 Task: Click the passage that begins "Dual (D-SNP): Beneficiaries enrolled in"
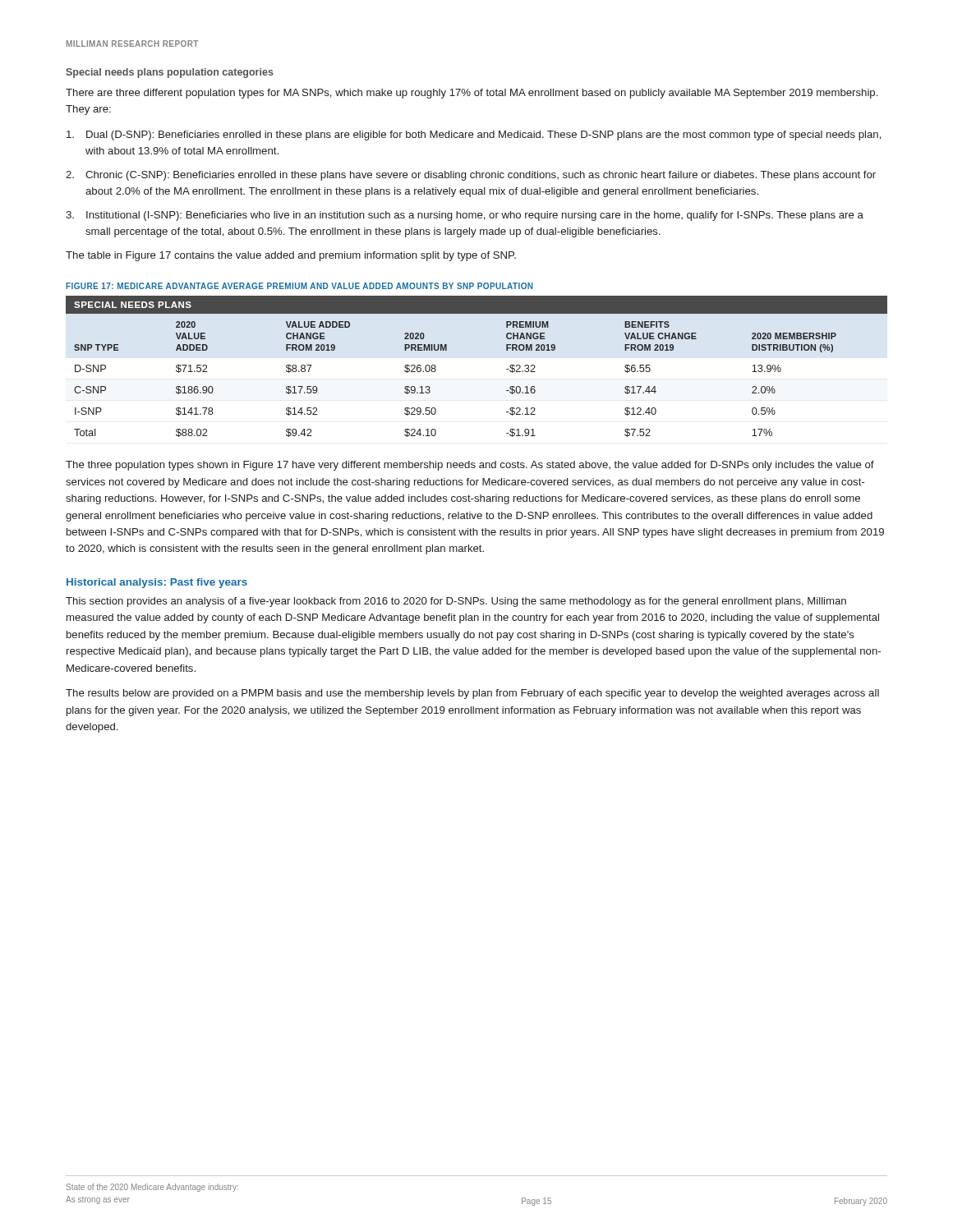tap(476, 143)
